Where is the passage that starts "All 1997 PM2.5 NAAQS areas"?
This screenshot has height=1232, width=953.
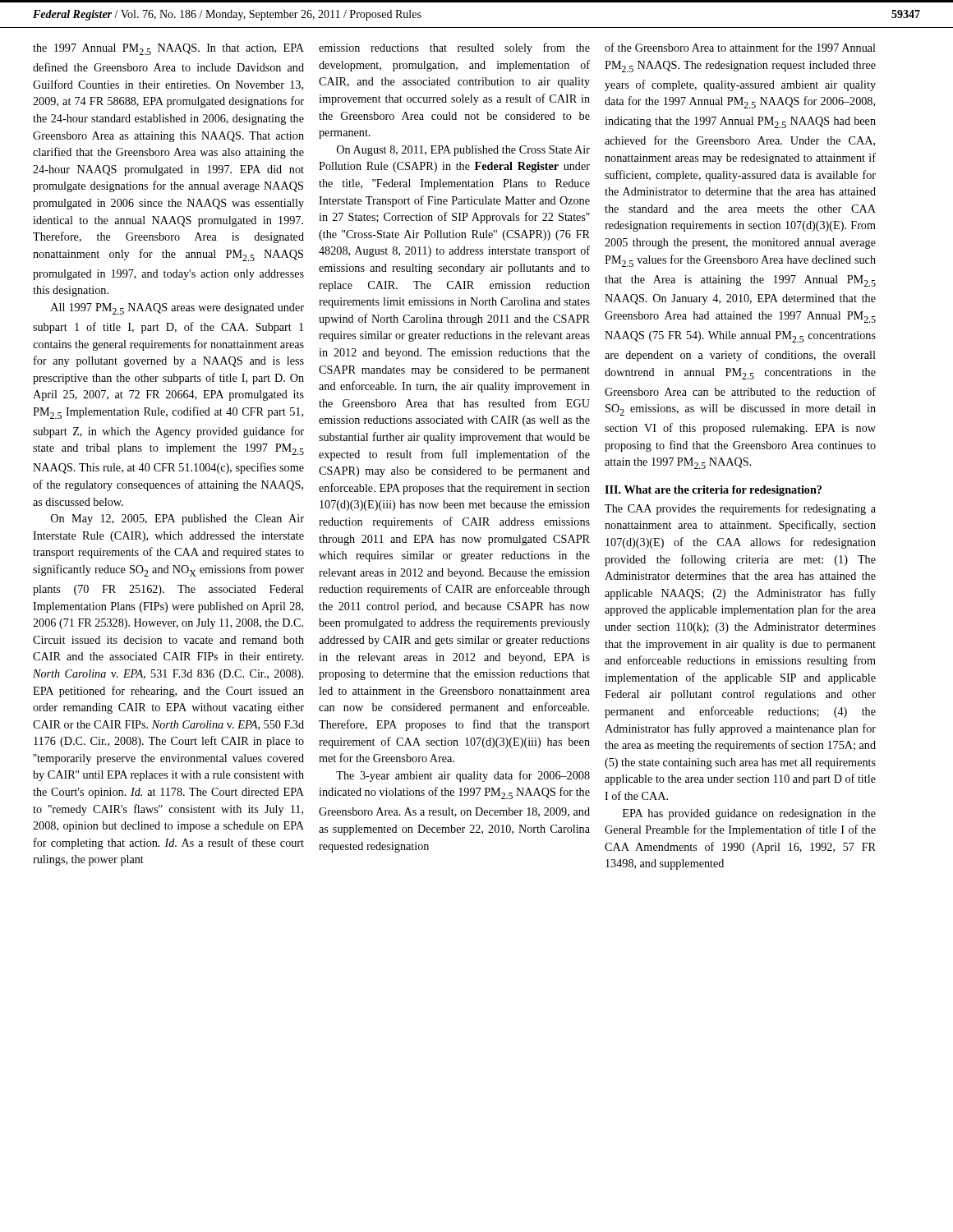tap(168, 405)
